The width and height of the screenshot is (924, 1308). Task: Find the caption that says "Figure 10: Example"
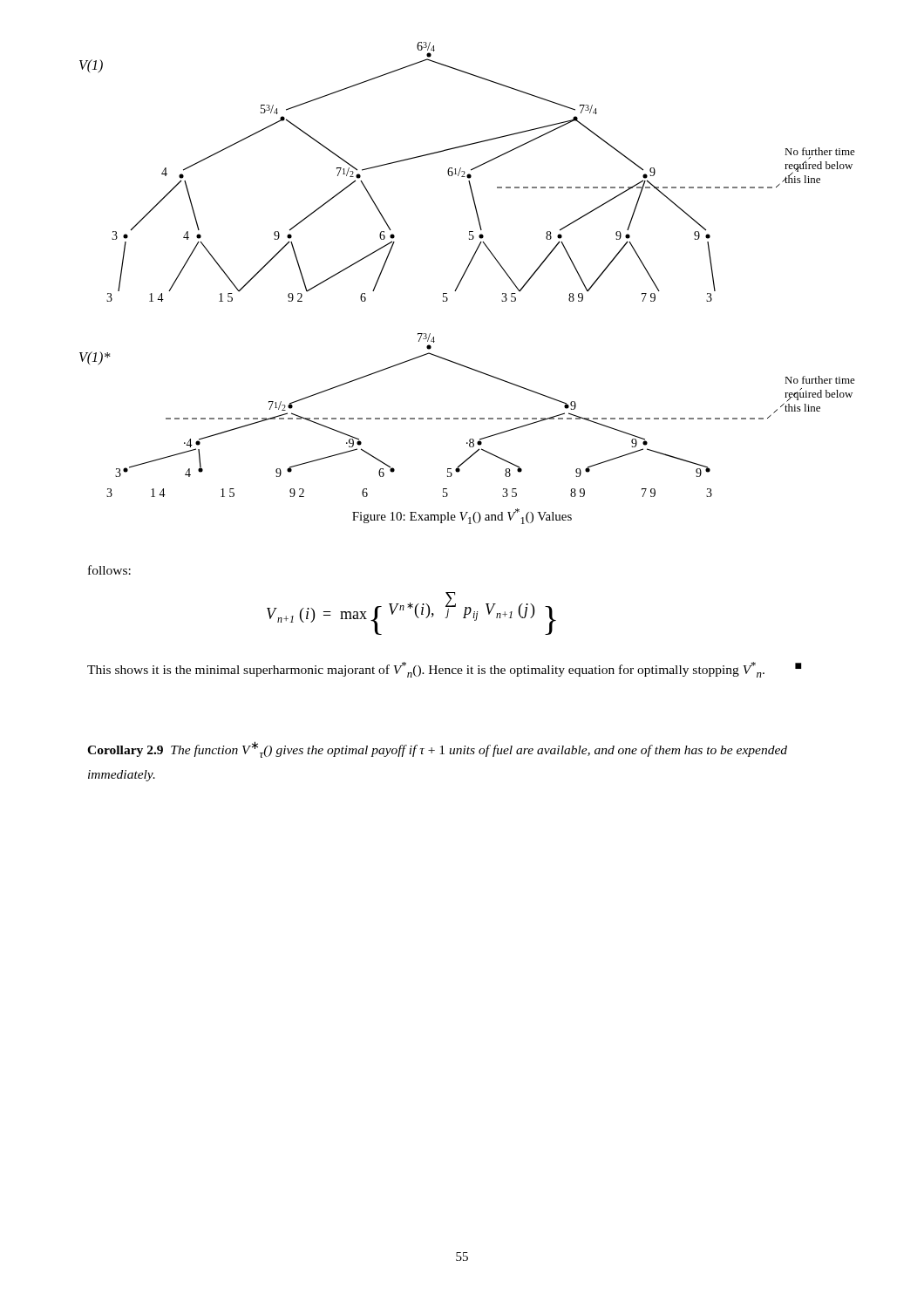pos(462,516)
